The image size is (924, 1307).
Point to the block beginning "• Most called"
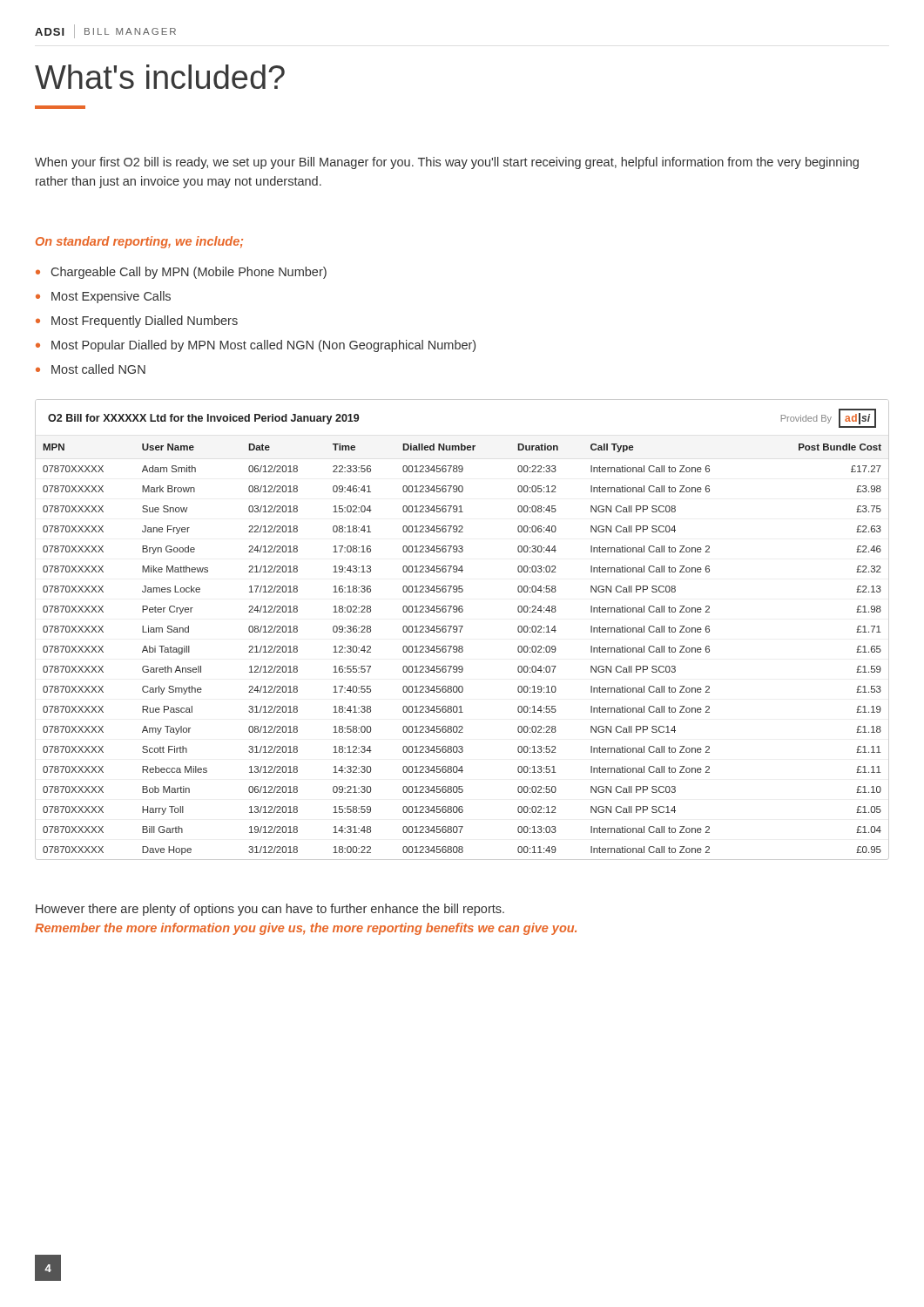coord(90,370)
